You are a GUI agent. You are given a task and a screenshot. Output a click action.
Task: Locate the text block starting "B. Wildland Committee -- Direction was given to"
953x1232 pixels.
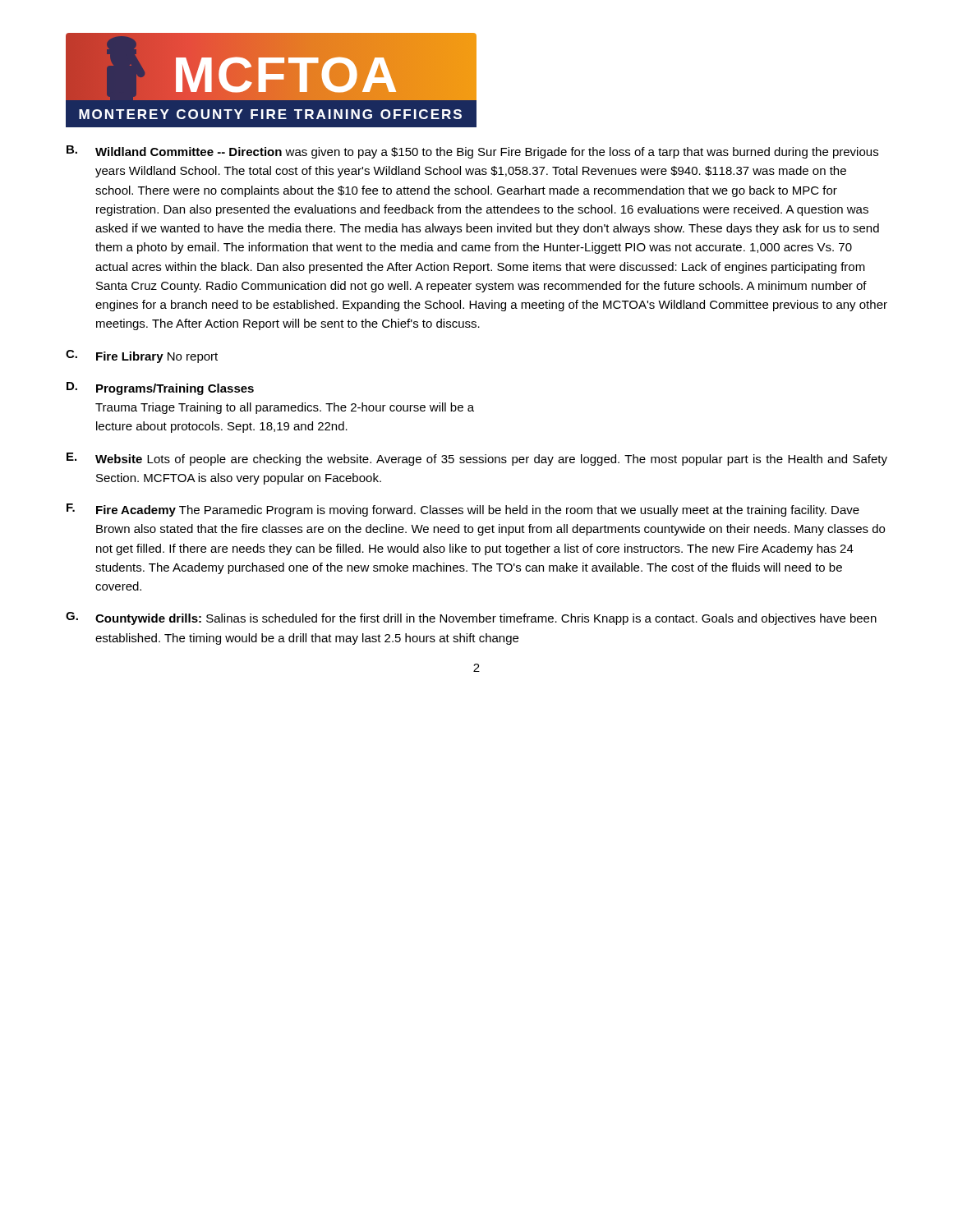coord(476,238)
